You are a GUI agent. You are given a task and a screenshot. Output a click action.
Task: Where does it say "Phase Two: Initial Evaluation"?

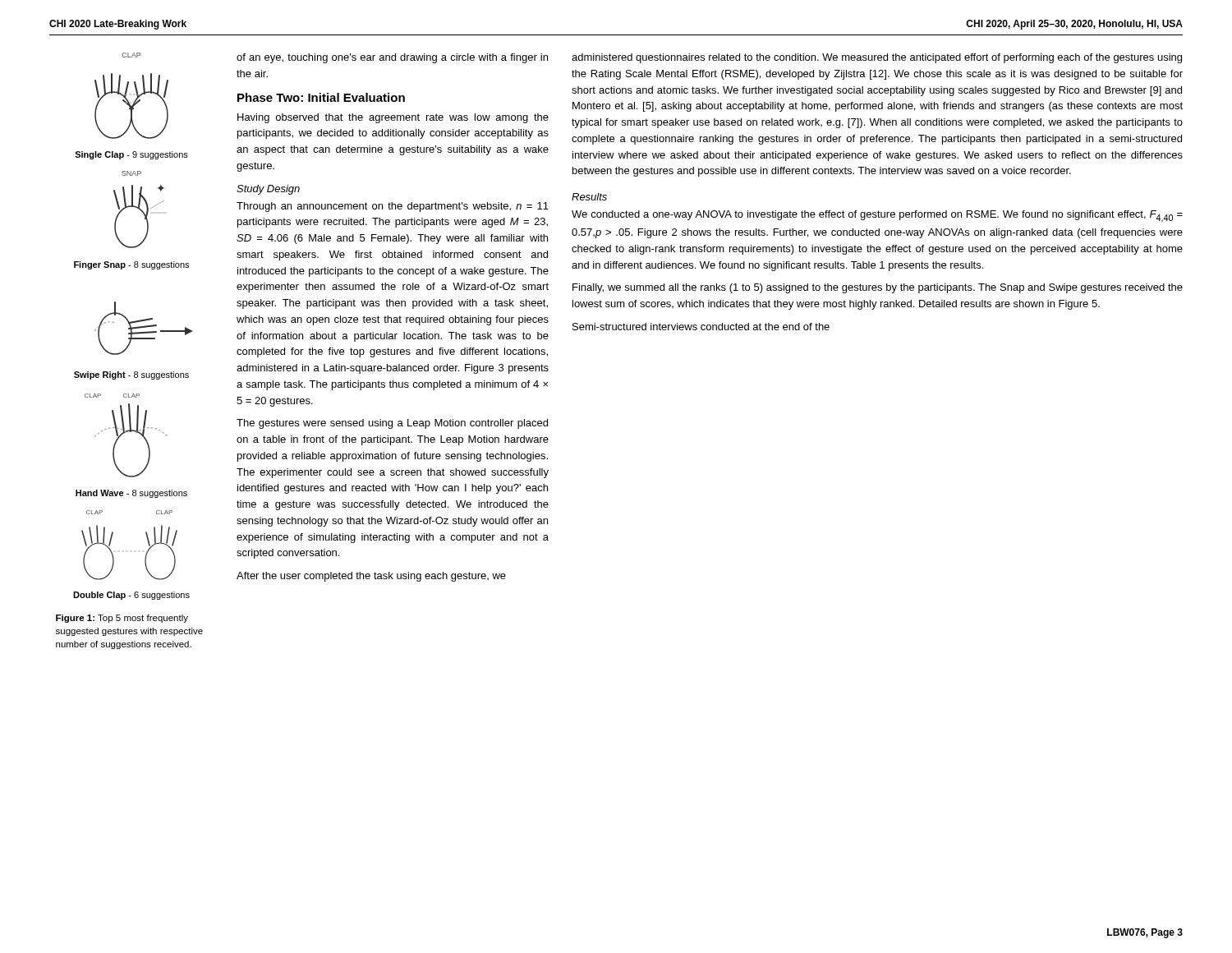(321, 97)
